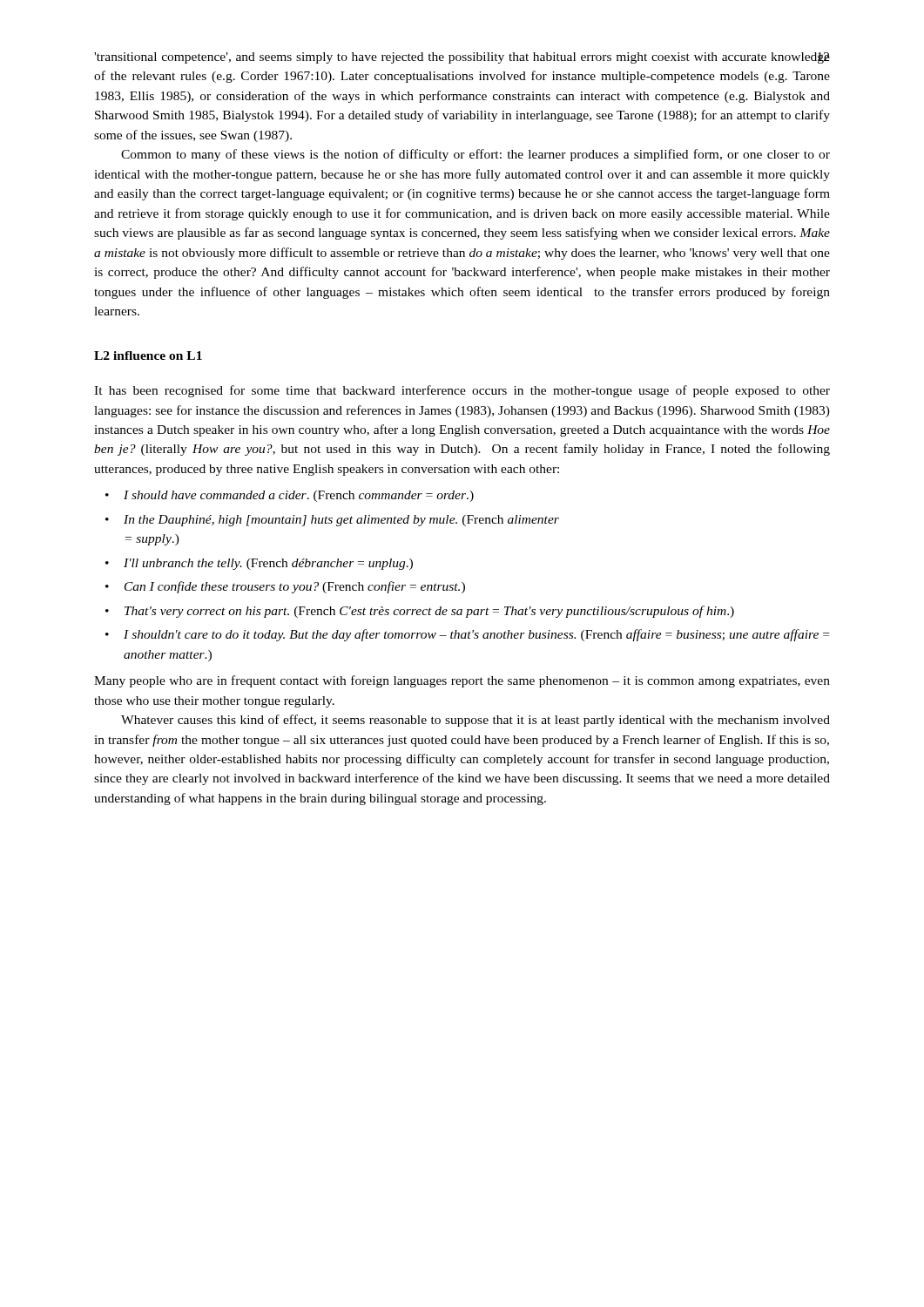Where is the passage that starts "• I shouldn't care to do it today."?
The width and height of the screenshot is (924, 1307).
467,644
